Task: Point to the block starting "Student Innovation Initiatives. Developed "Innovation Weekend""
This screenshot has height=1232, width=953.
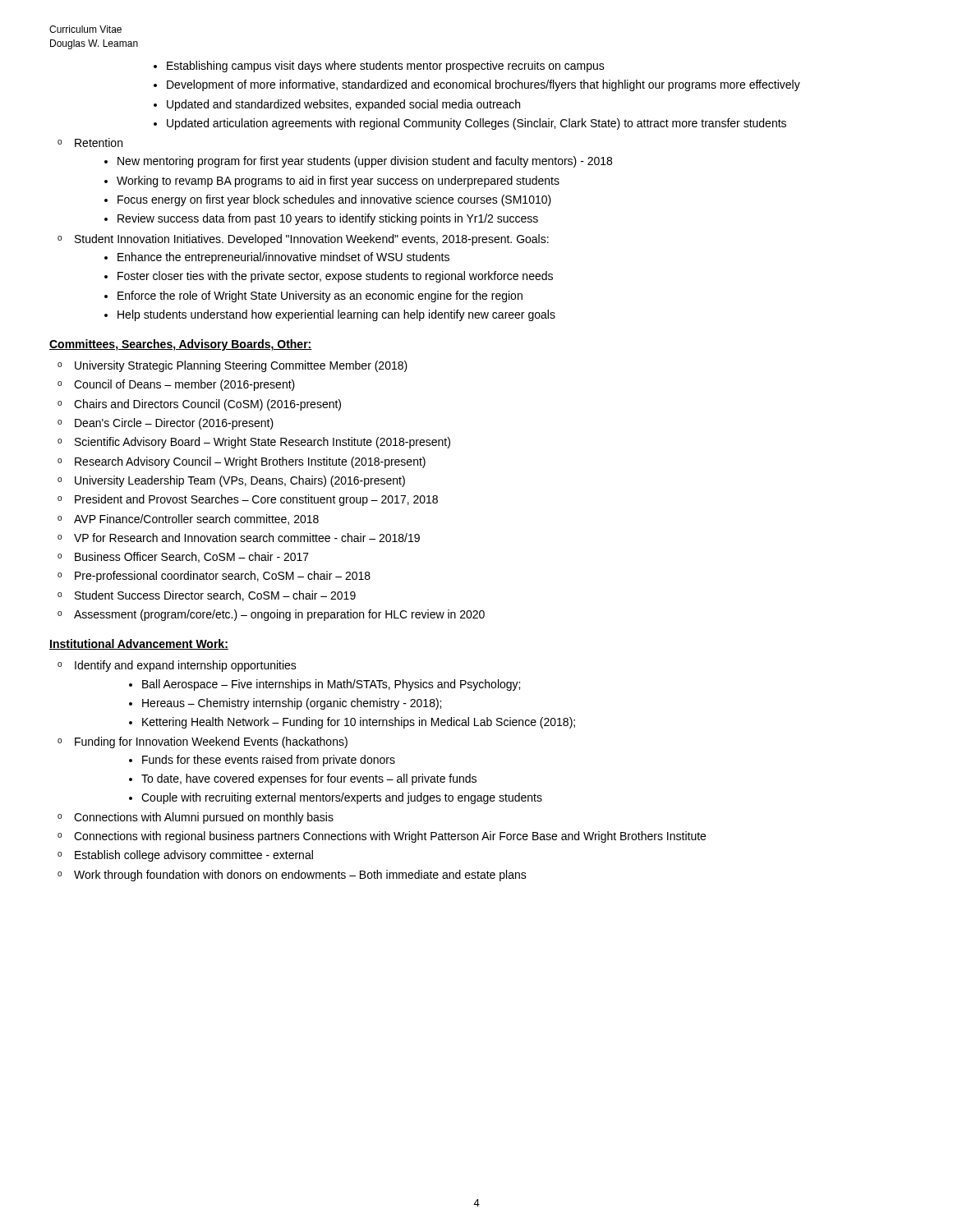Action: [x=312, y=239]
